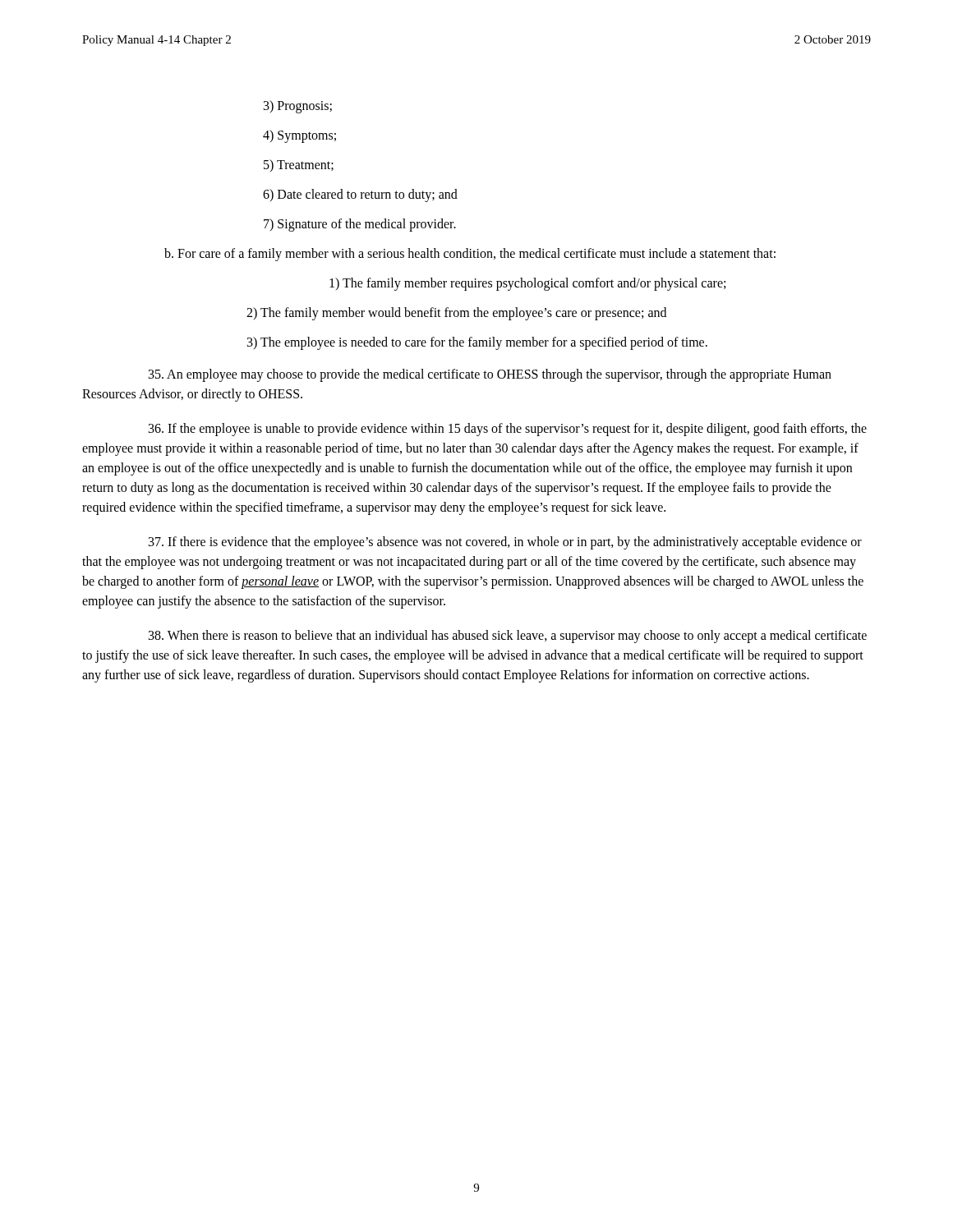The width and height of the screenshot is (953, 1232).
Task: Point to the passage starting "3) Prognosis;"
Action: click(298, 106)
